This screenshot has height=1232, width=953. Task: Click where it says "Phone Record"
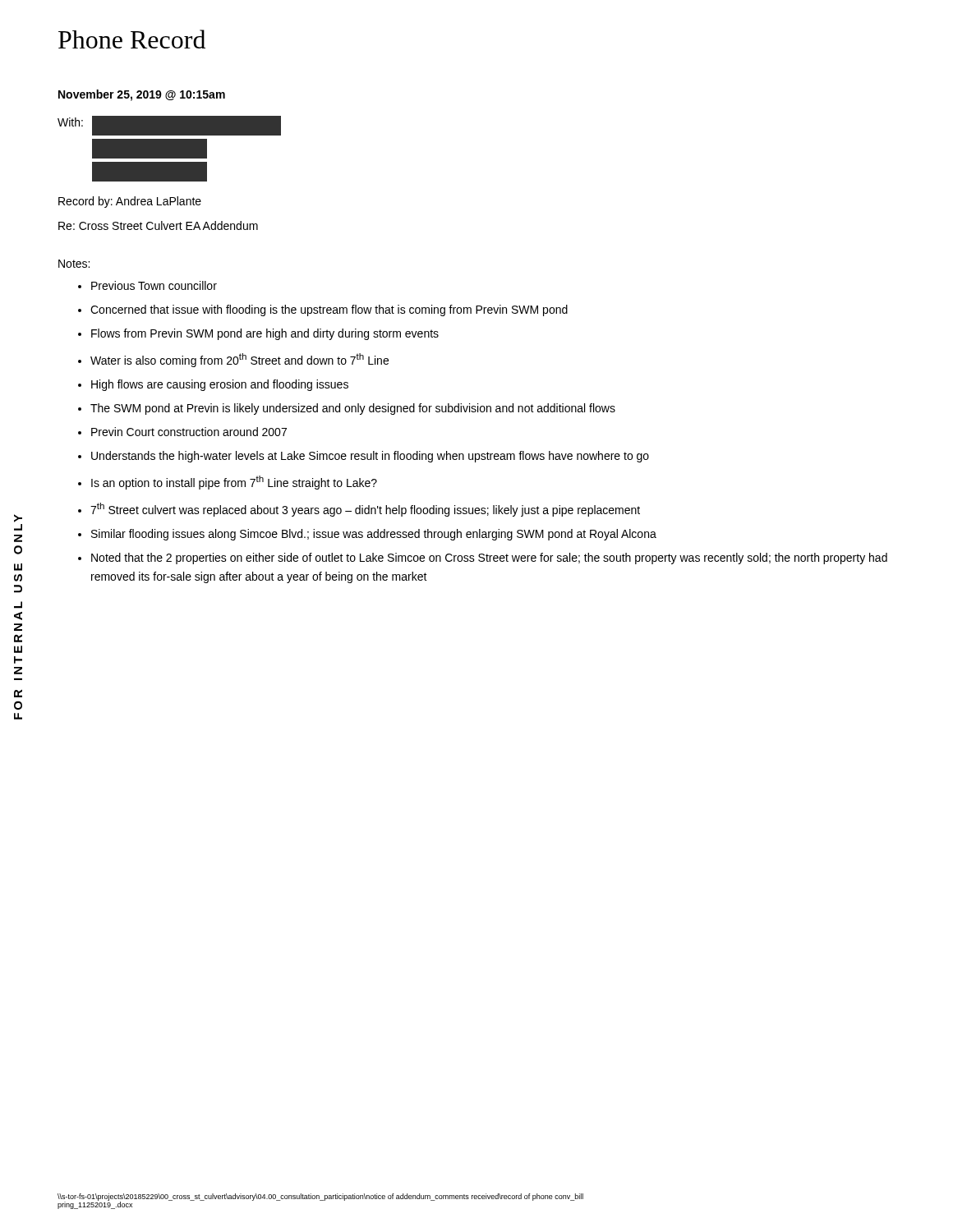[132, 39]
